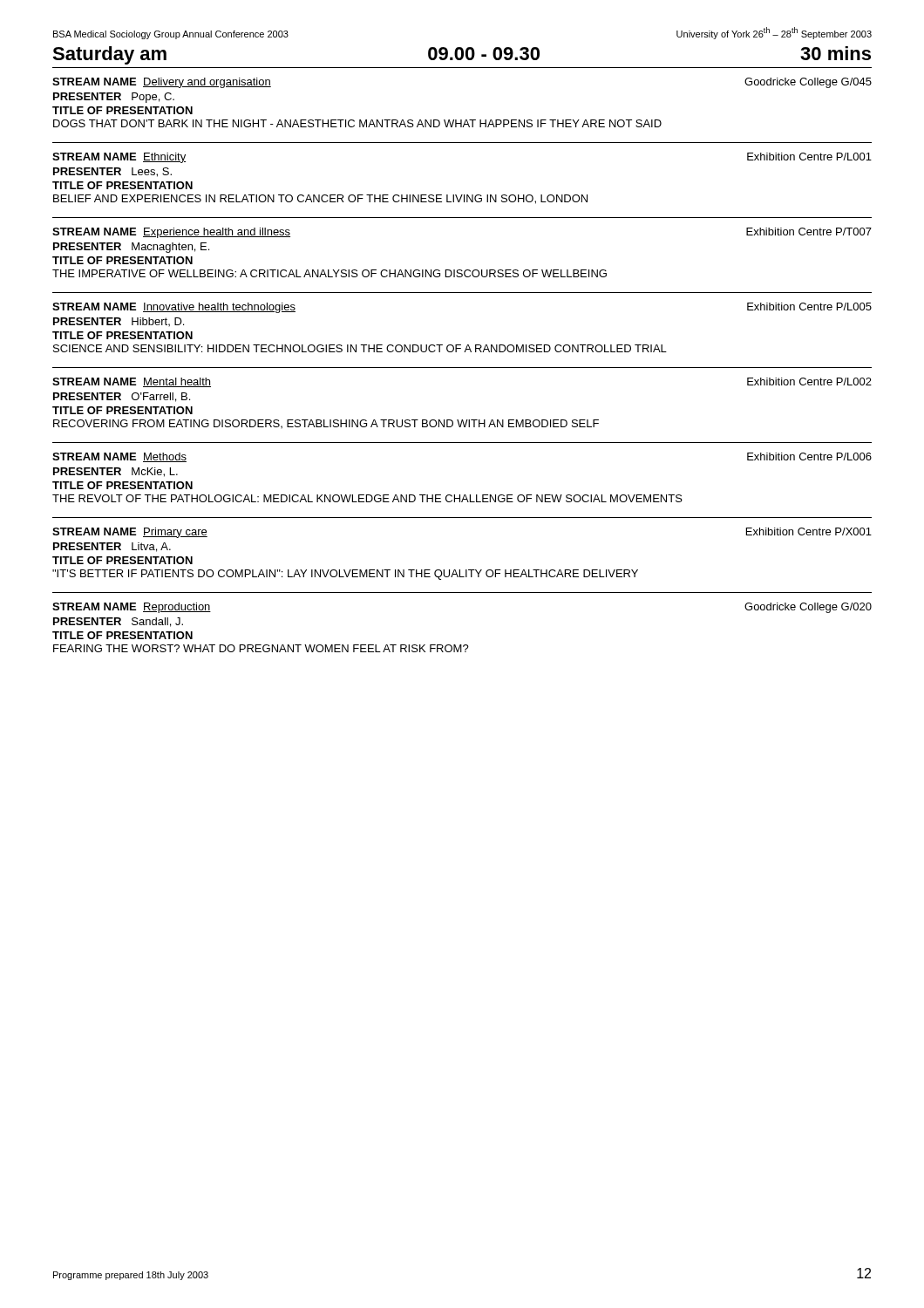Locate the element starting "STREAM NAME Innovative health technologies"
Viewport: 924px width, 1308px height.
click(211, 307)
